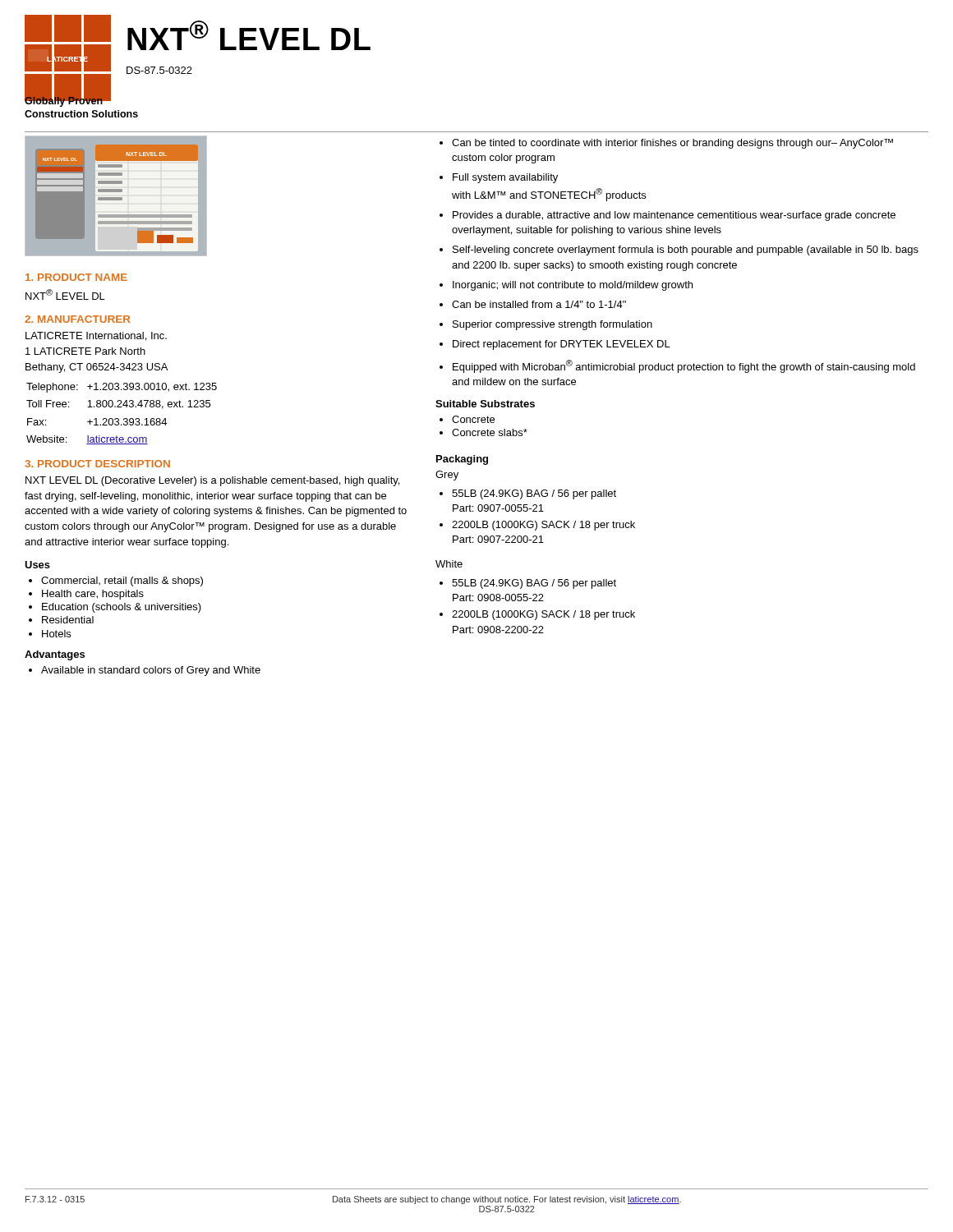Point to the text block starting "2. MANUFACTURER"
Screen dimensions: 1232x953
pyautogui.click(x=78, y=319)
